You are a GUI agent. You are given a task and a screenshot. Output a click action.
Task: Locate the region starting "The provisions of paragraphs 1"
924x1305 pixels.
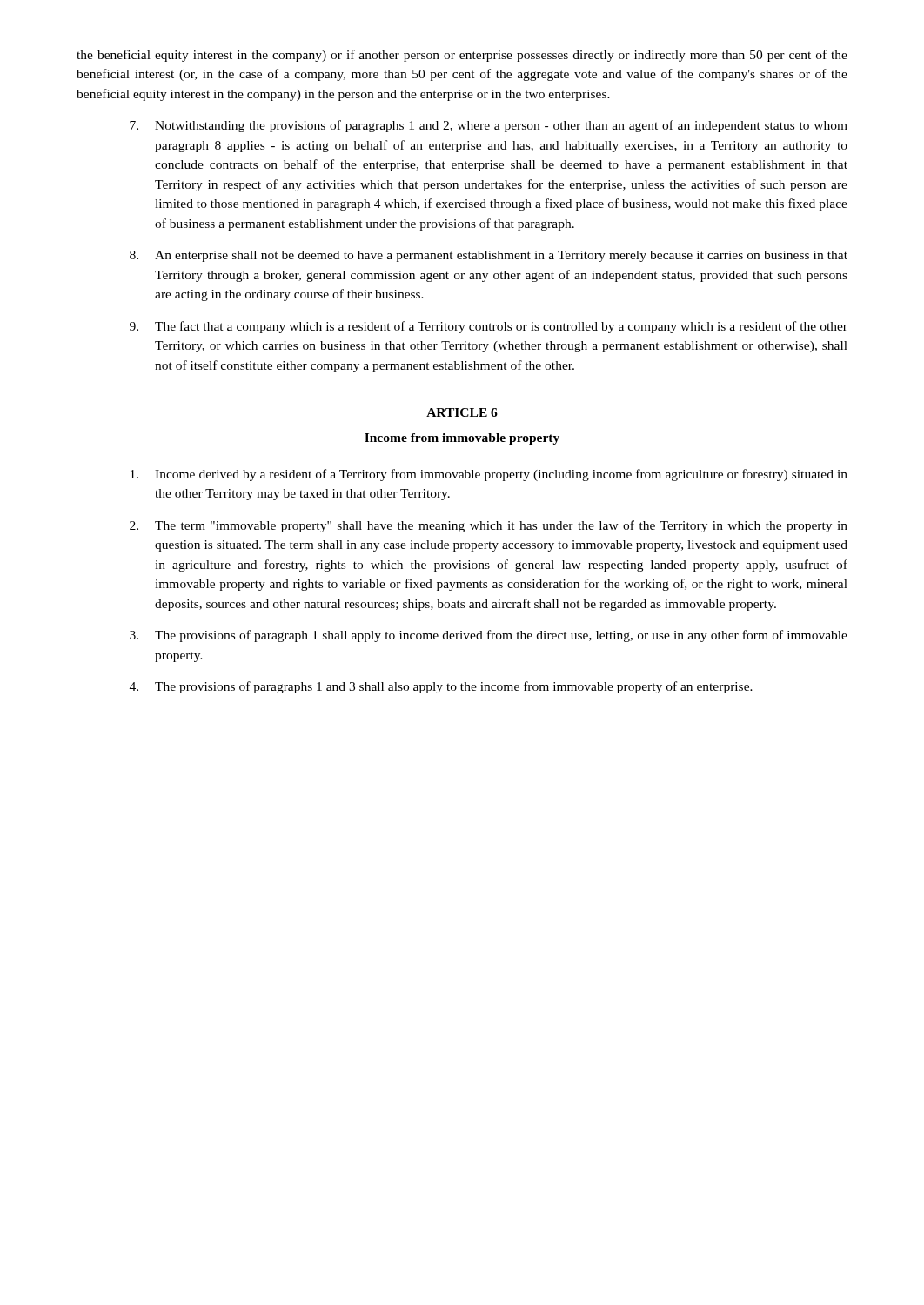click(x=462, y=687)
